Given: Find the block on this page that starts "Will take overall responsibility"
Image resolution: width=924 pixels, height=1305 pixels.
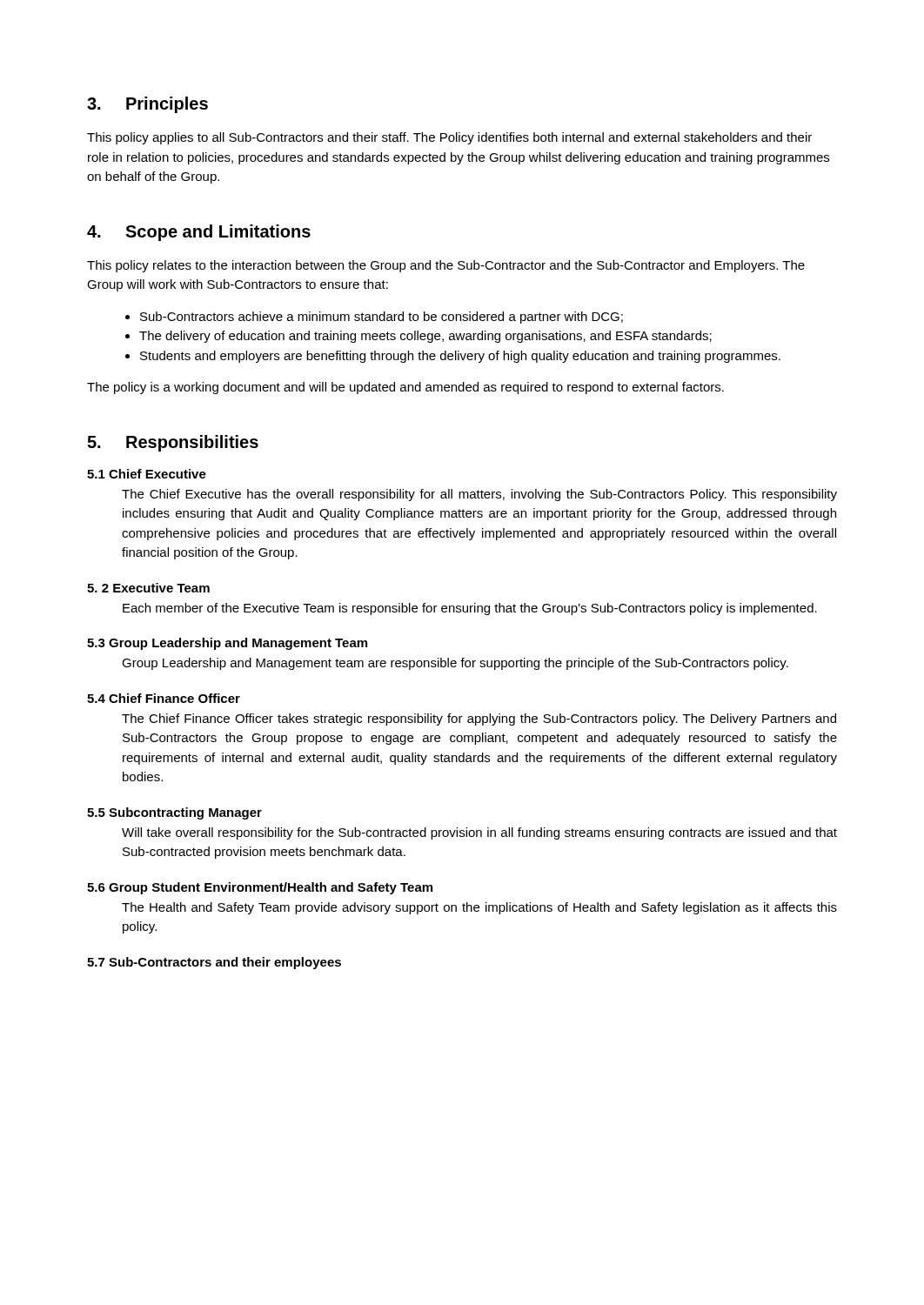Looking at the screenshot, I should [x=479, y=842].
